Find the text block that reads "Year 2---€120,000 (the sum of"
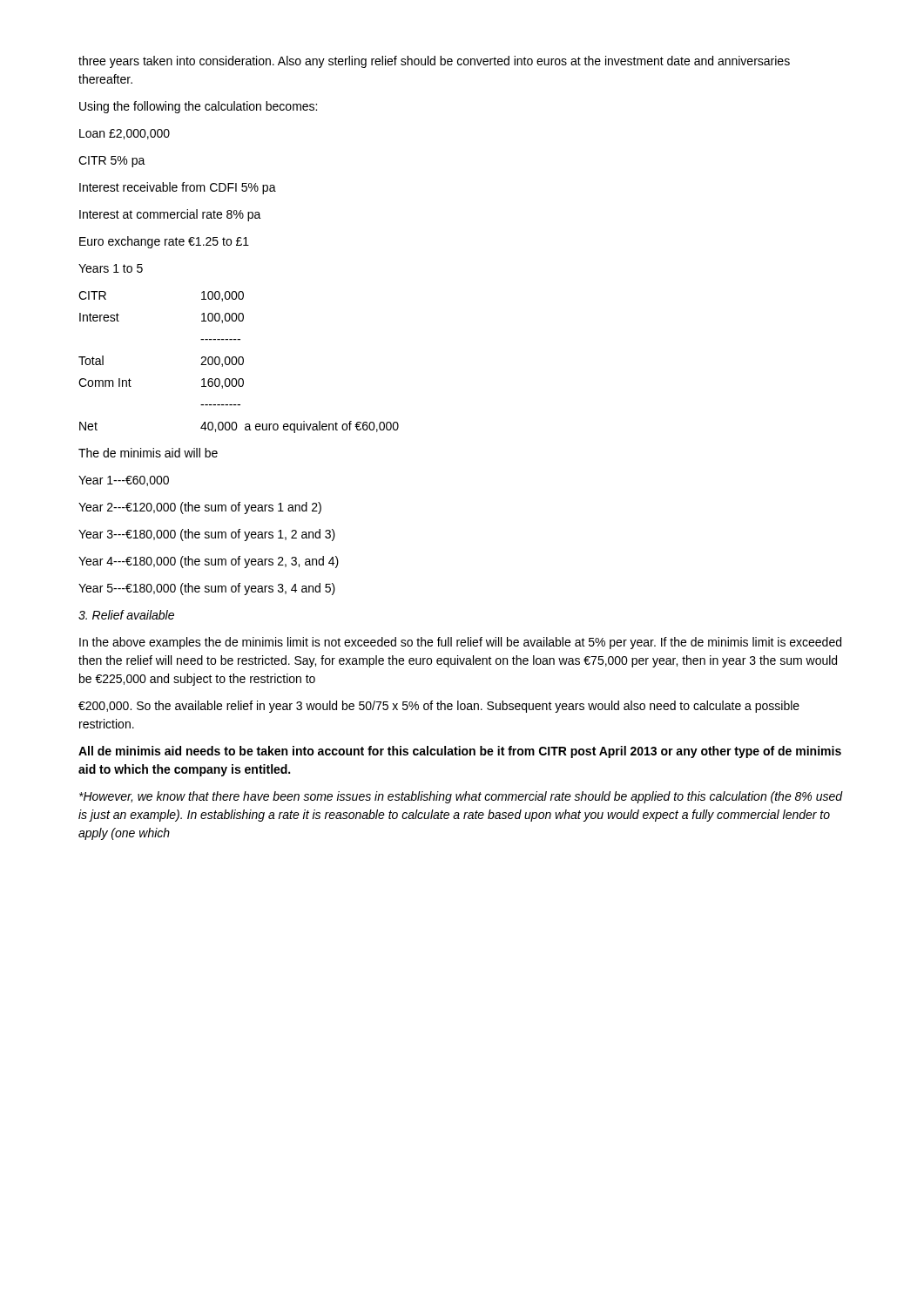 pos(200,507)
